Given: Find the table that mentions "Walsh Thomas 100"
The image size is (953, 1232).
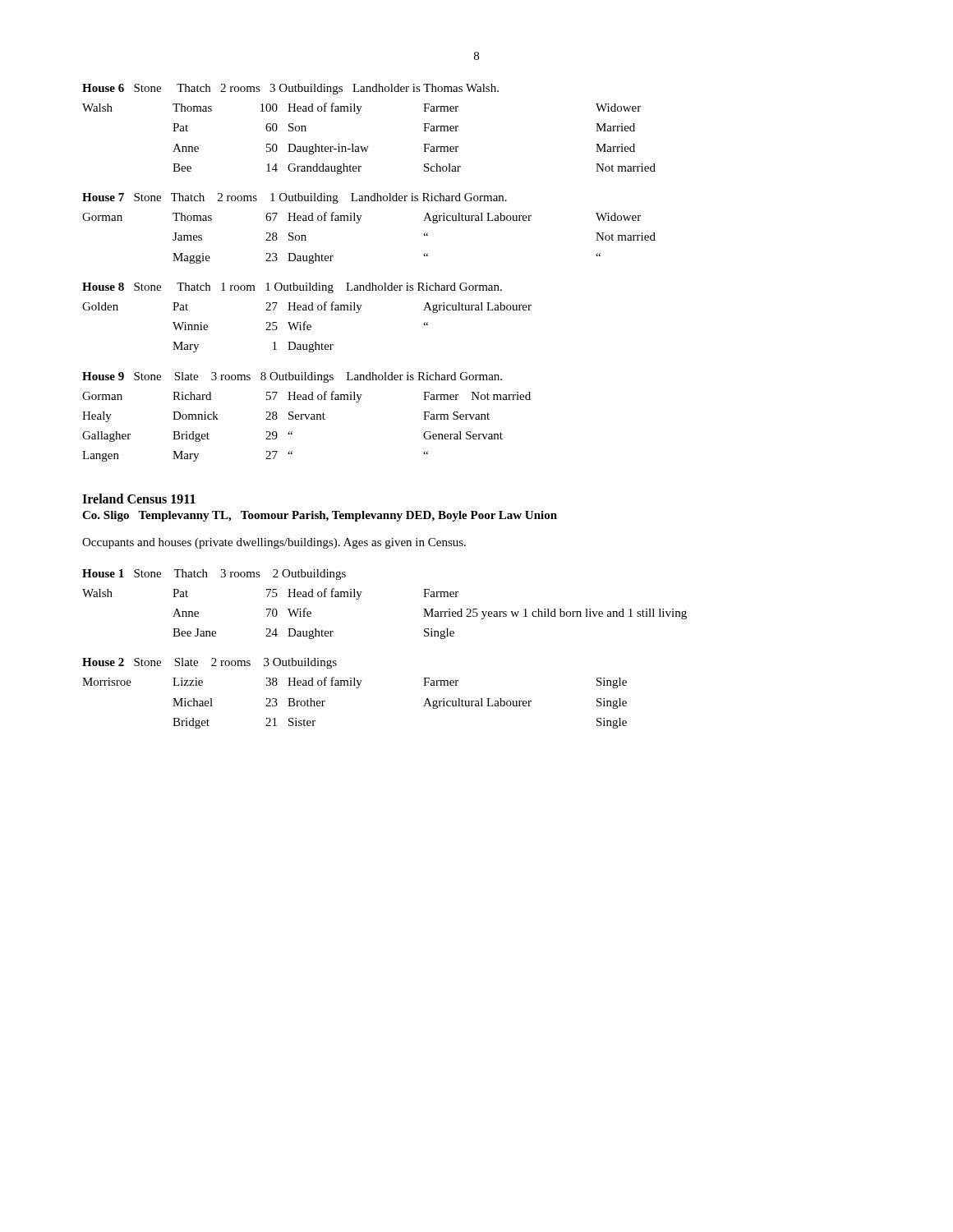Looking at the screenshot, I should [x=476, y=138].
